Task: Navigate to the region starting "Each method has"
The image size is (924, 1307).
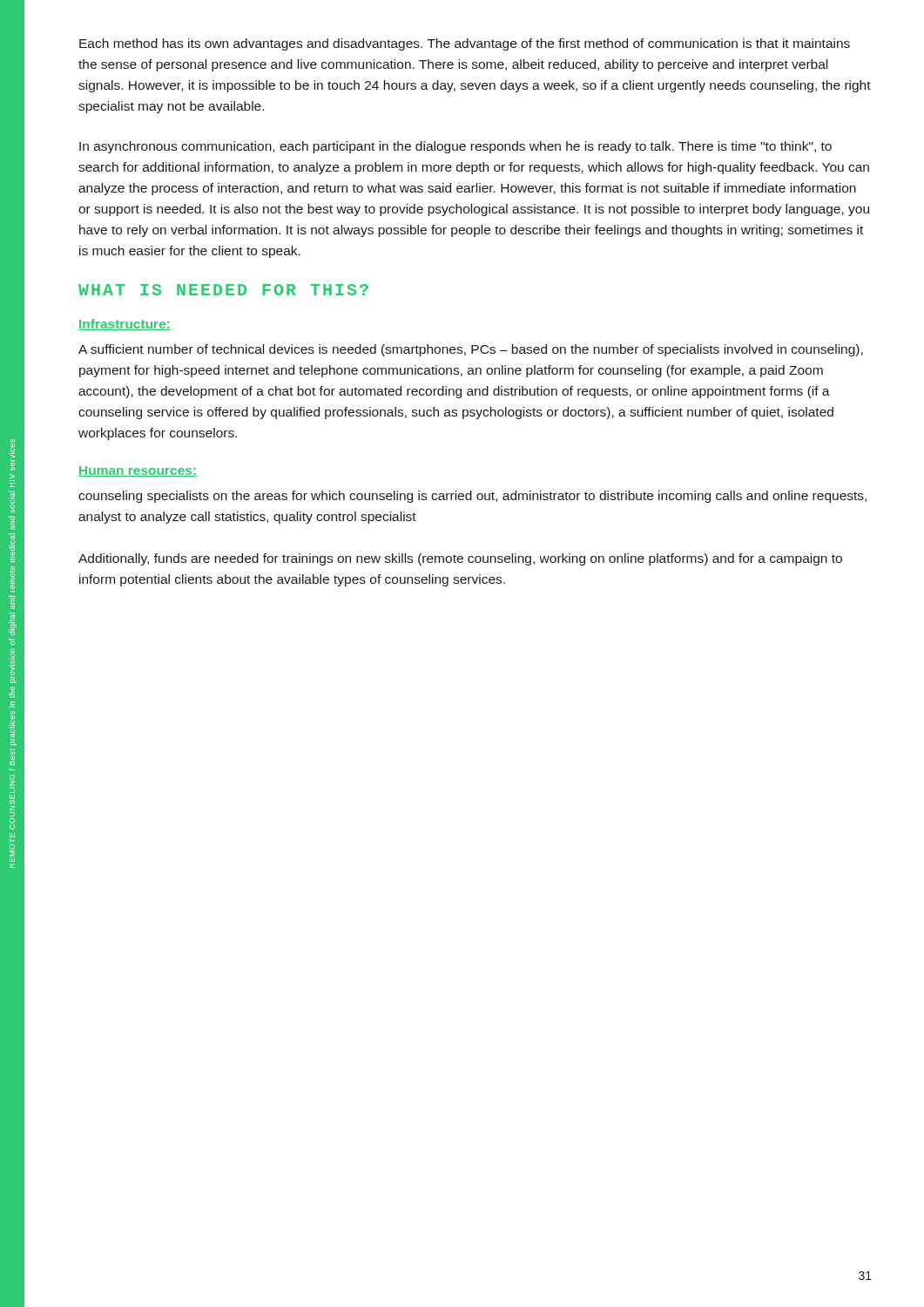Action: 474,74
